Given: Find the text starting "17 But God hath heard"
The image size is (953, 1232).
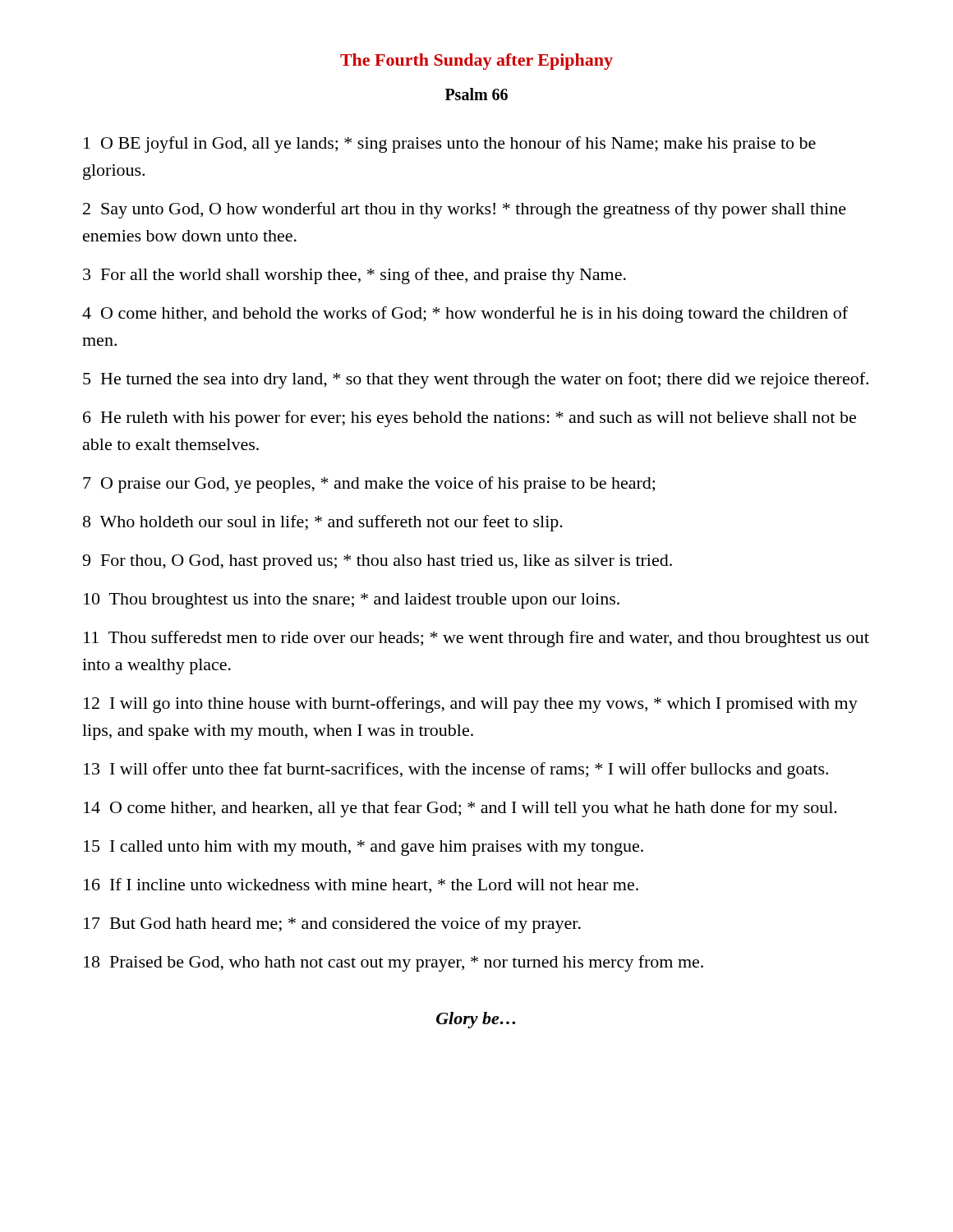Looking at the screenshot, I should (332, 923).
